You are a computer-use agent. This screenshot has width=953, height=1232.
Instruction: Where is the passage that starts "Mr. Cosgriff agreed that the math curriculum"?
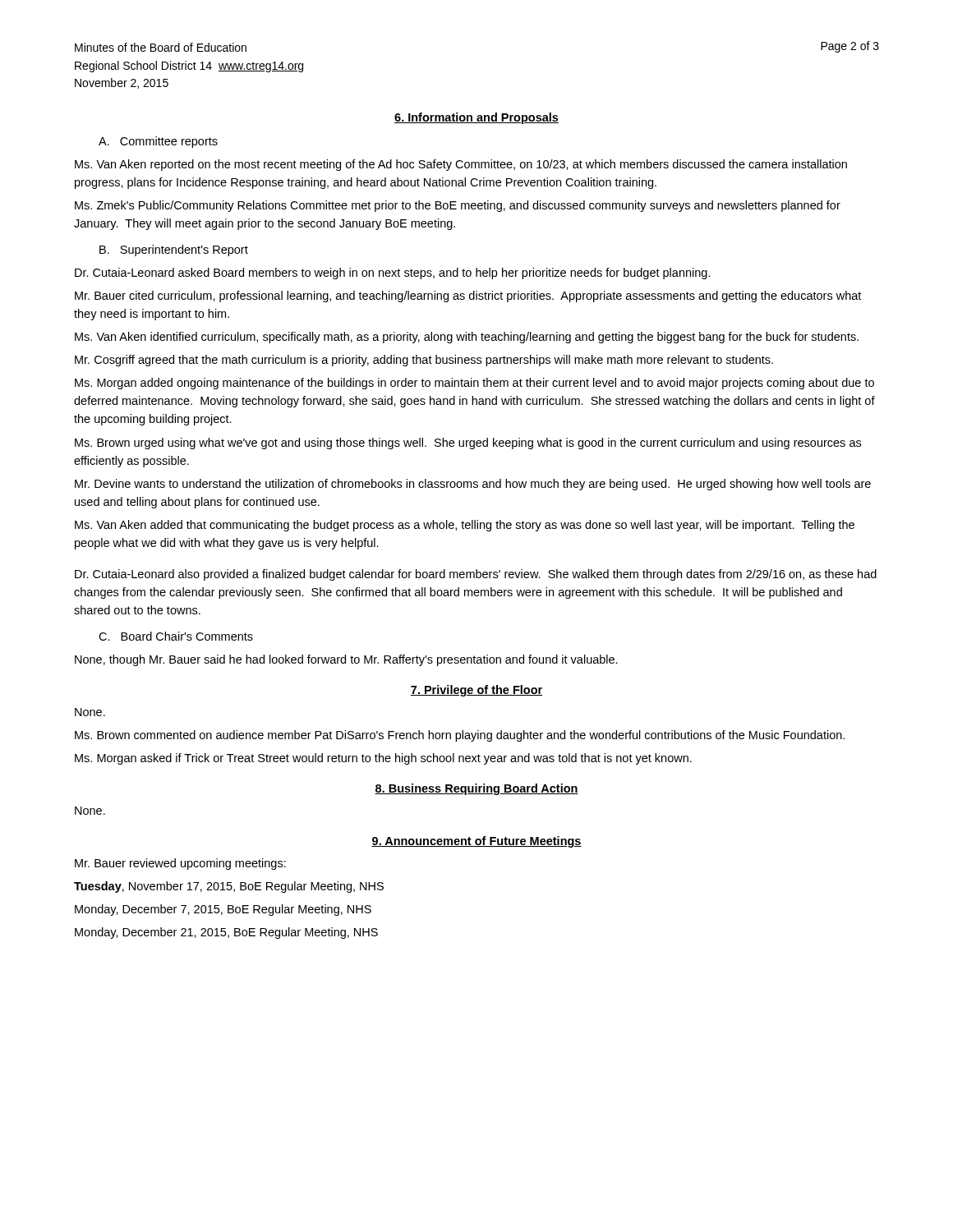[424, 360]
